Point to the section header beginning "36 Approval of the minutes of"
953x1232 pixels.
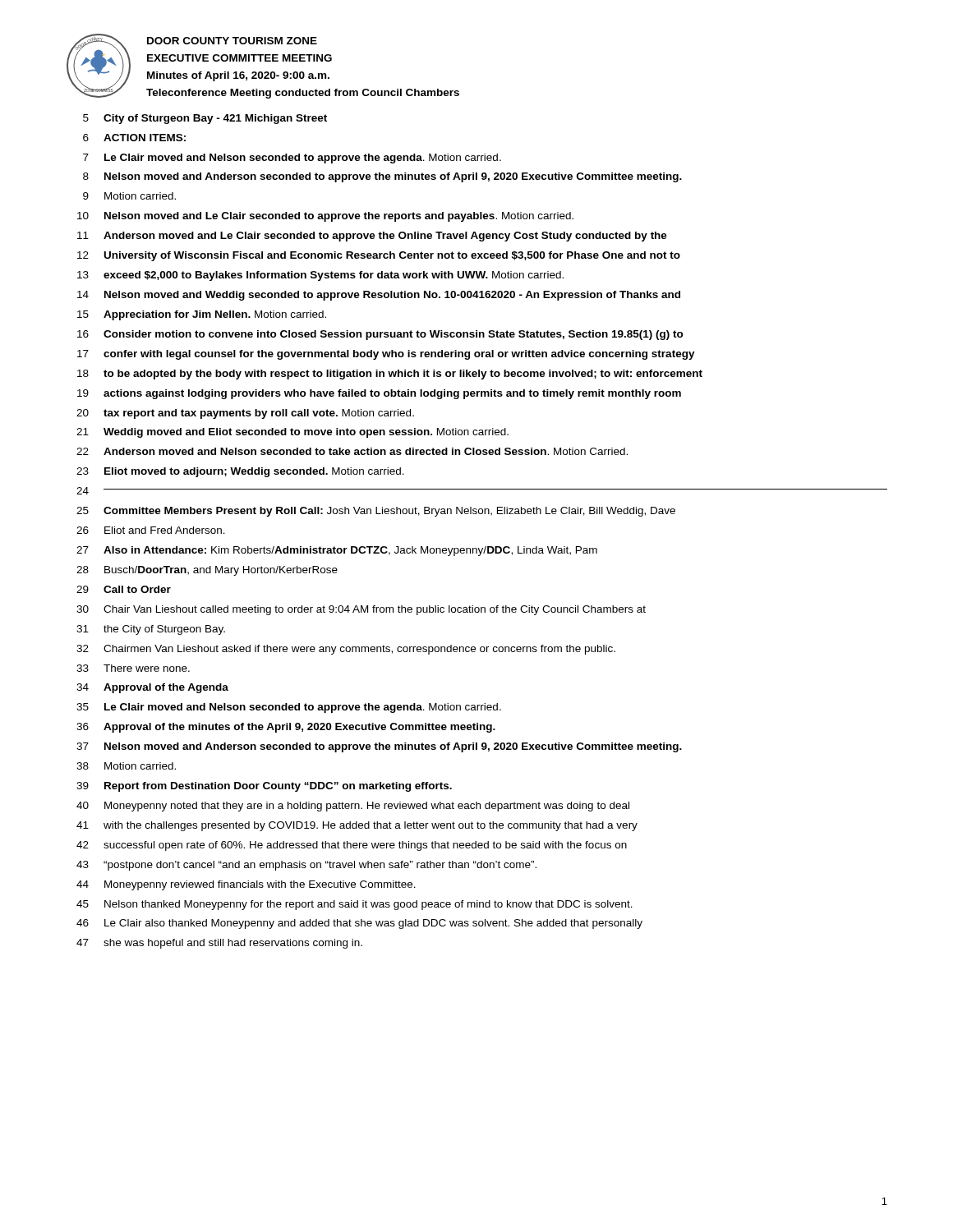point(476,727)
